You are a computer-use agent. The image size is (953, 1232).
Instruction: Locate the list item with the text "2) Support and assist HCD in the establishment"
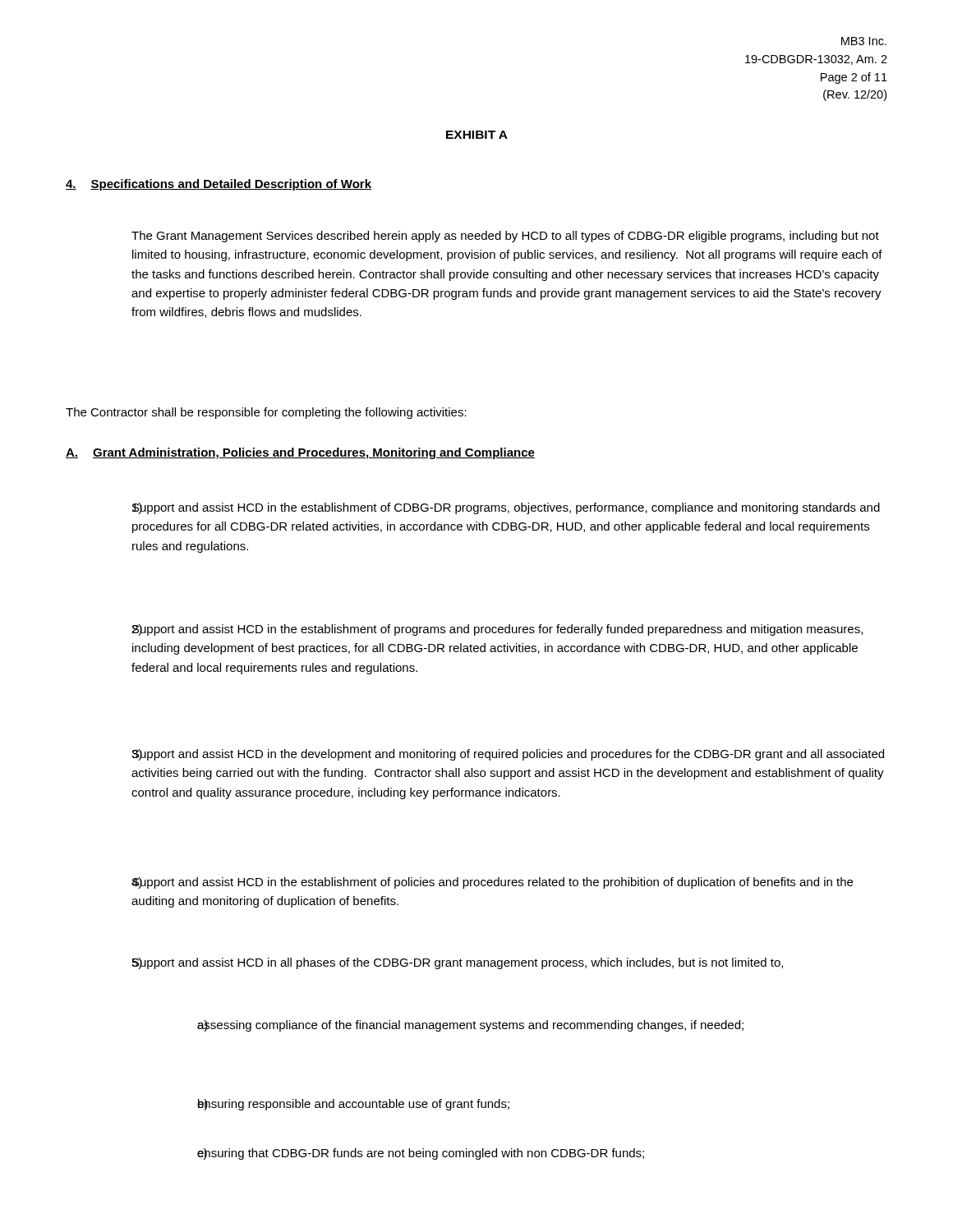(x=476, y=648)
